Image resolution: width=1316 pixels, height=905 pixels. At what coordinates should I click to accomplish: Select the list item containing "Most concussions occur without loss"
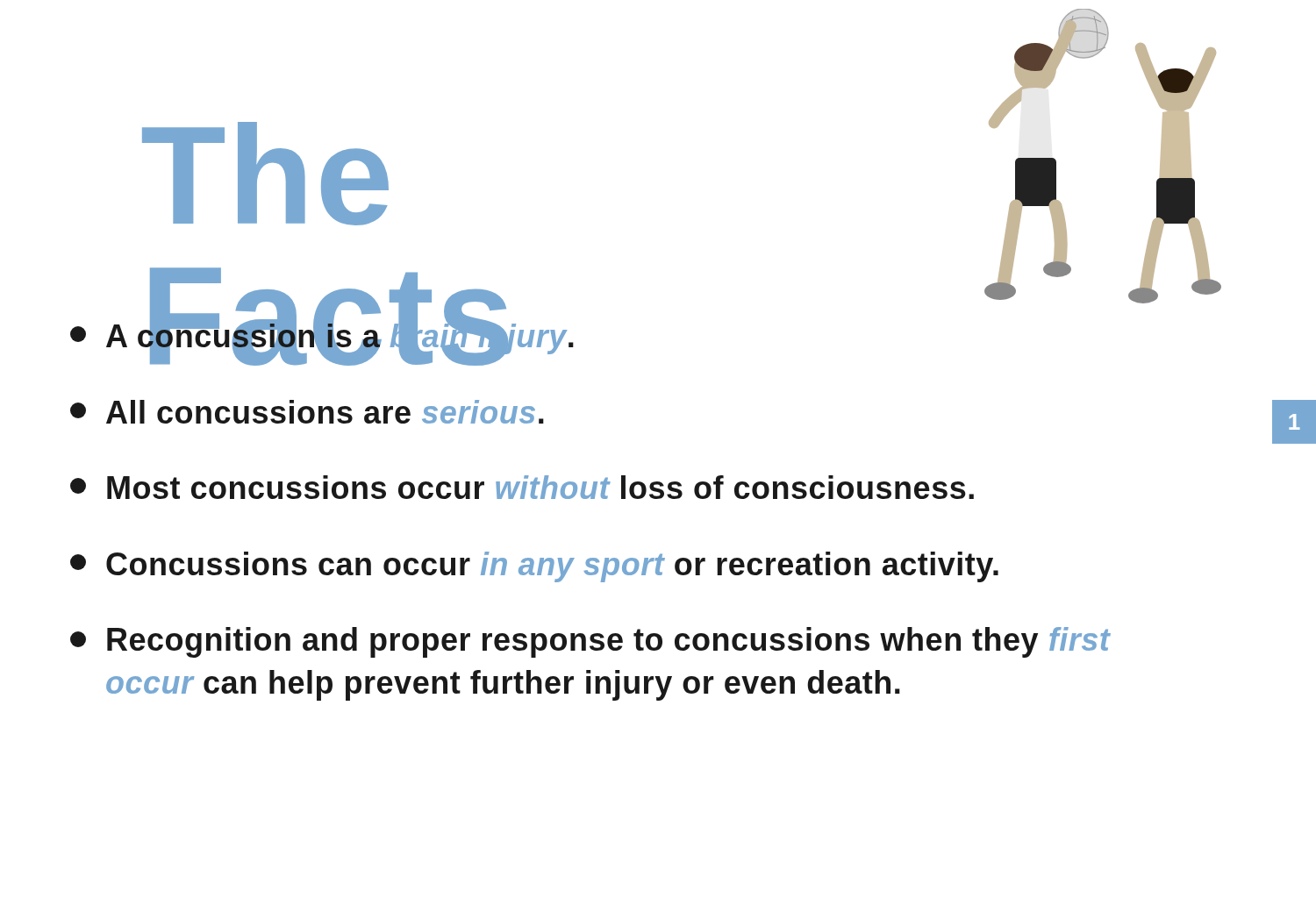click(523, 489)
